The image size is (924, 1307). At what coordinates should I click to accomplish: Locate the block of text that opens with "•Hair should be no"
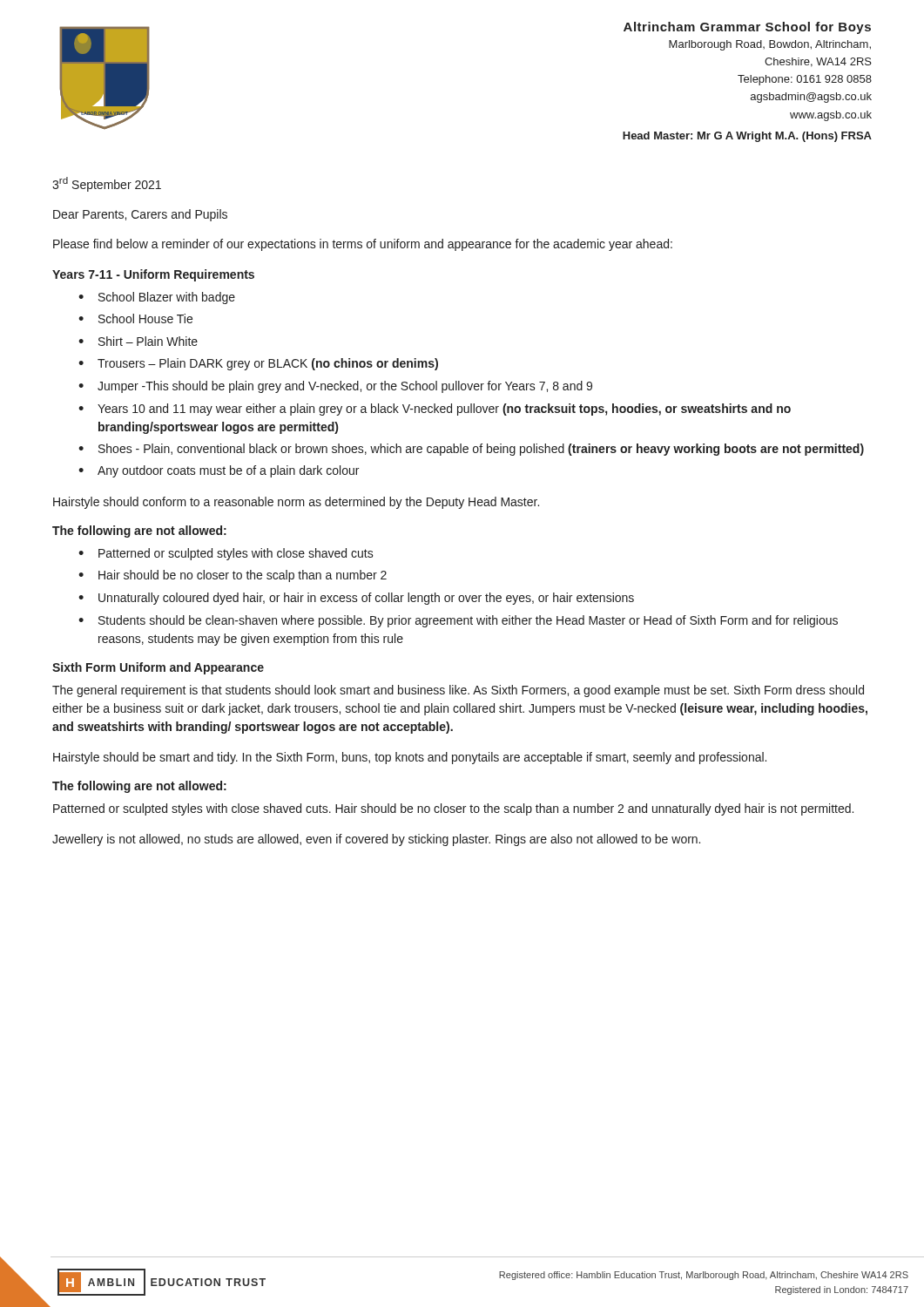tap(233, 576)
